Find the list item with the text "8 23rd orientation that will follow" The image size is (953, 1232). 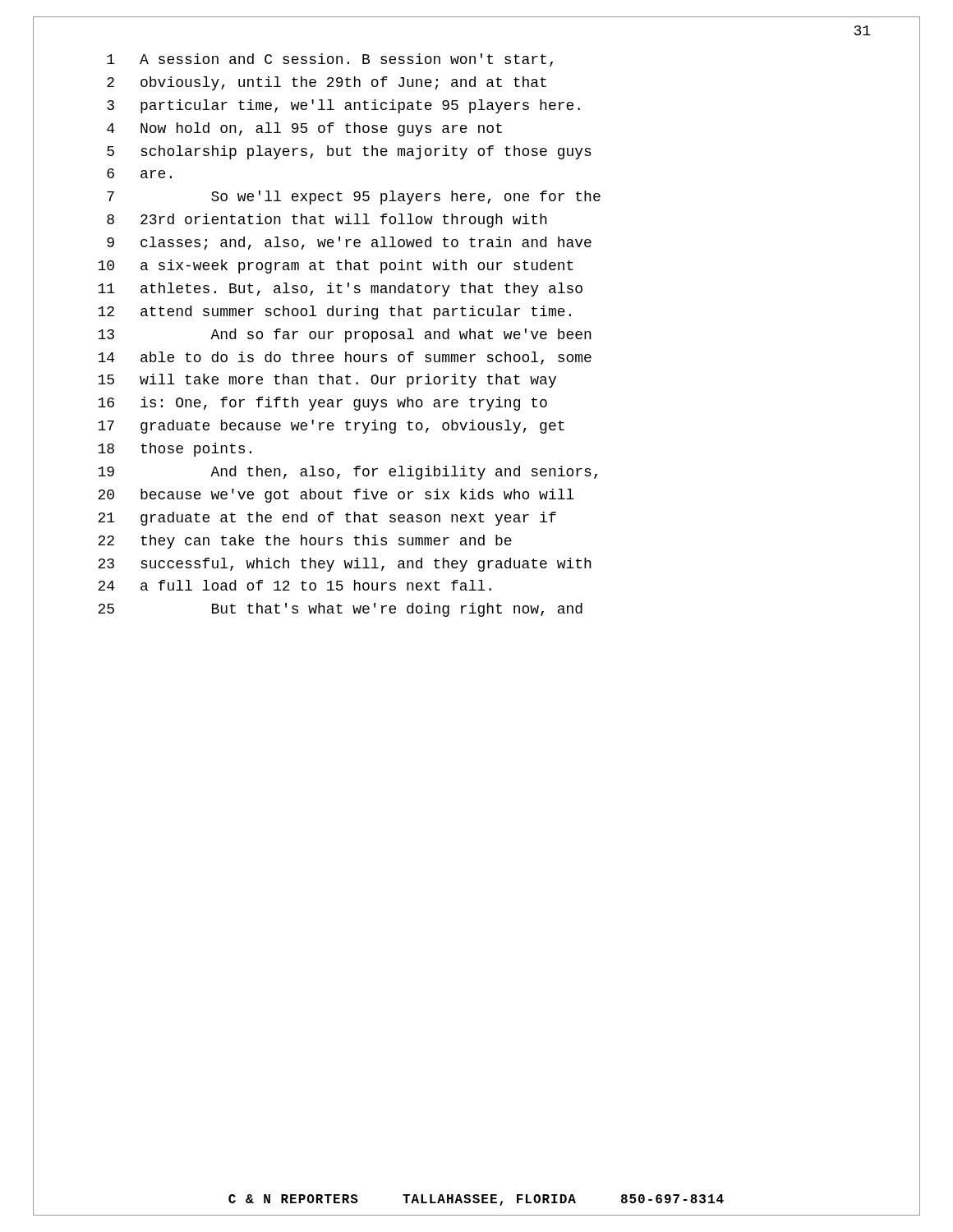(476, 221)
